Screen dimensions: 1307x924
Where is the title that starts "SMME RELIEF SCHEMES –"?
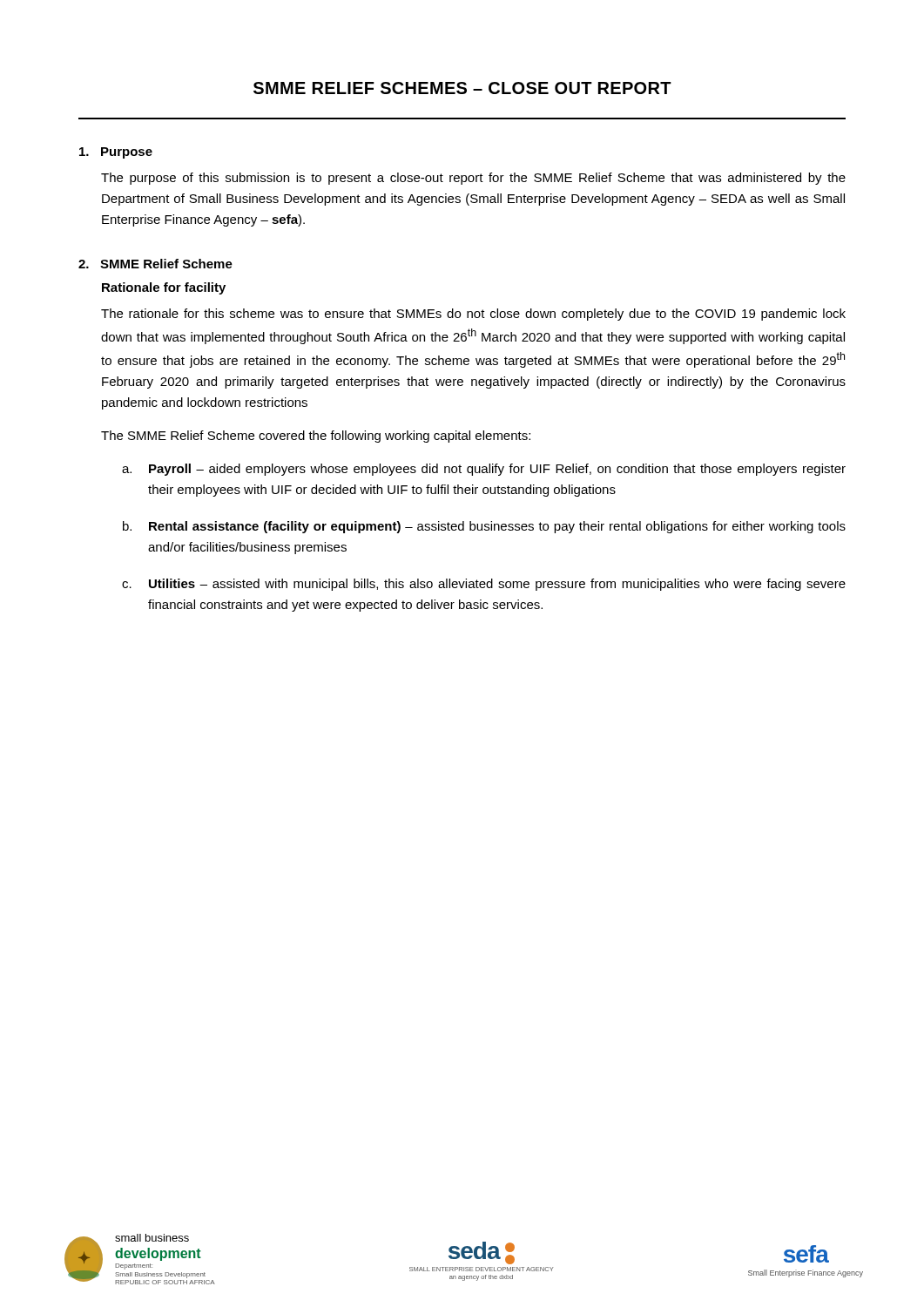click(462, 88)
